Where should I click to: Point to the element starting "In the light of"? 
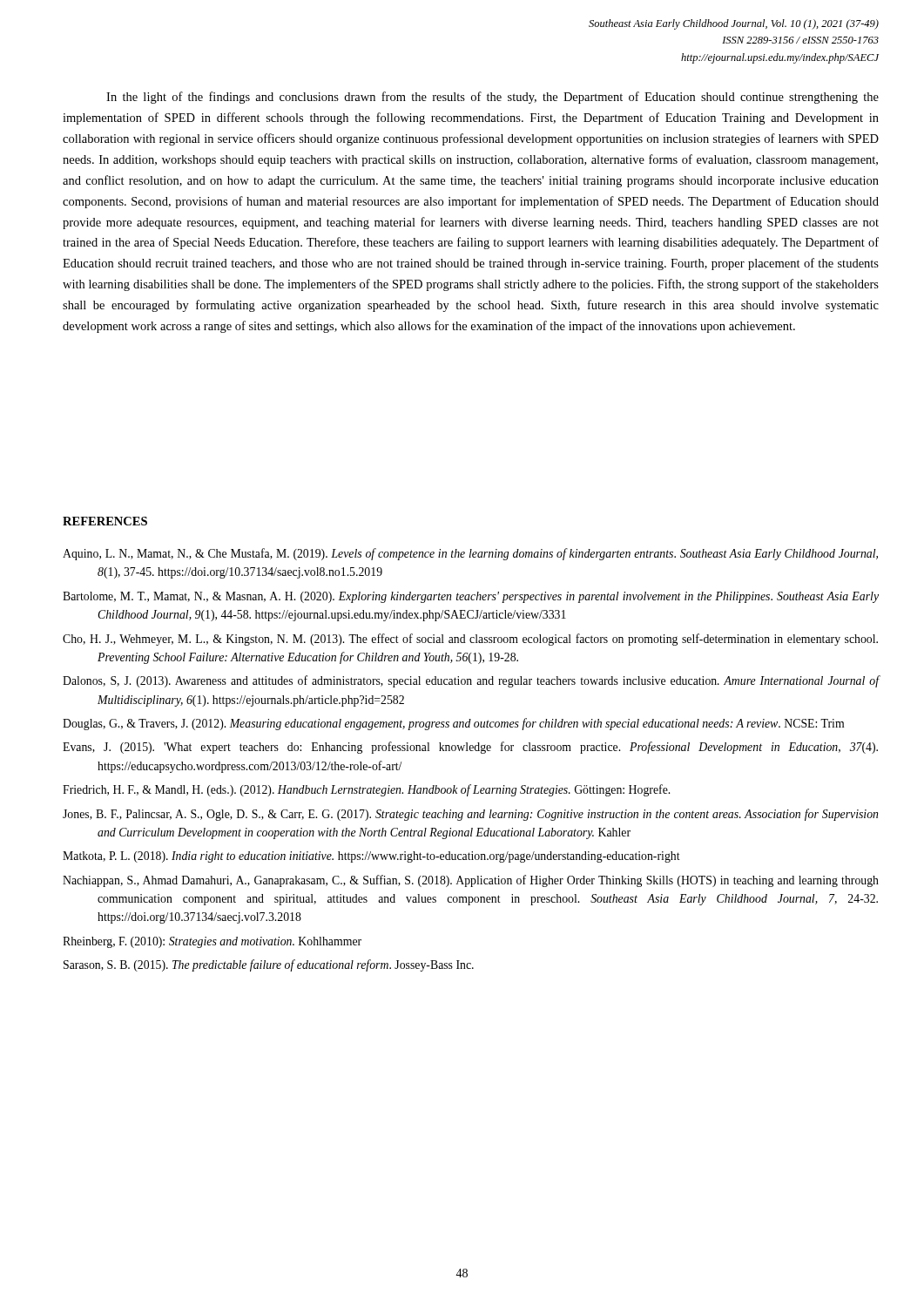[x=471, y=211]
